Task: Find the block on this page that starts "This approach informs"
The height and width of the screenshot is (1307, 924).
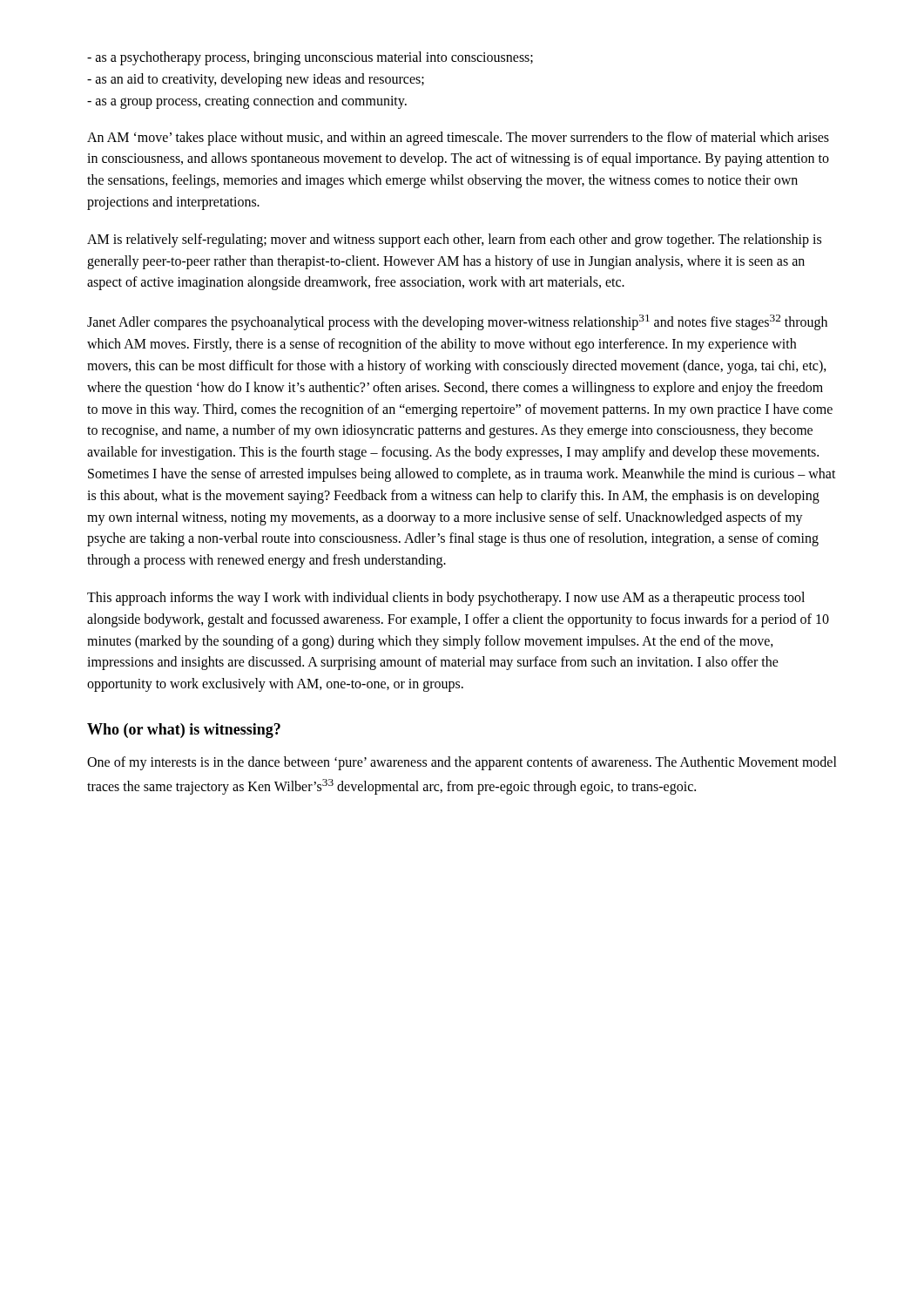Action: point(458,641)
